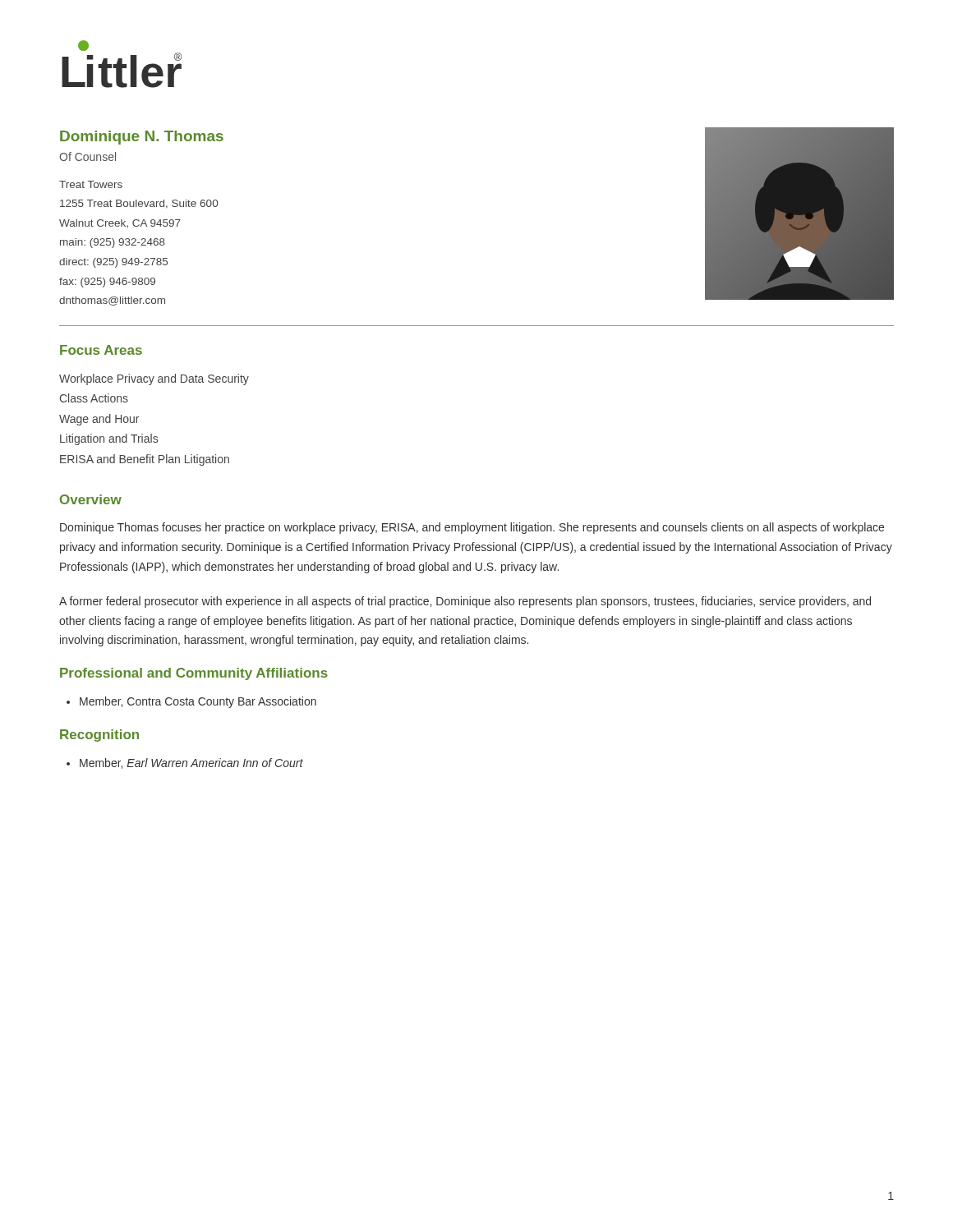Find the section header that reads "Focus Areas"
This screenshot has height=1232, width=953.
[101, 350]
